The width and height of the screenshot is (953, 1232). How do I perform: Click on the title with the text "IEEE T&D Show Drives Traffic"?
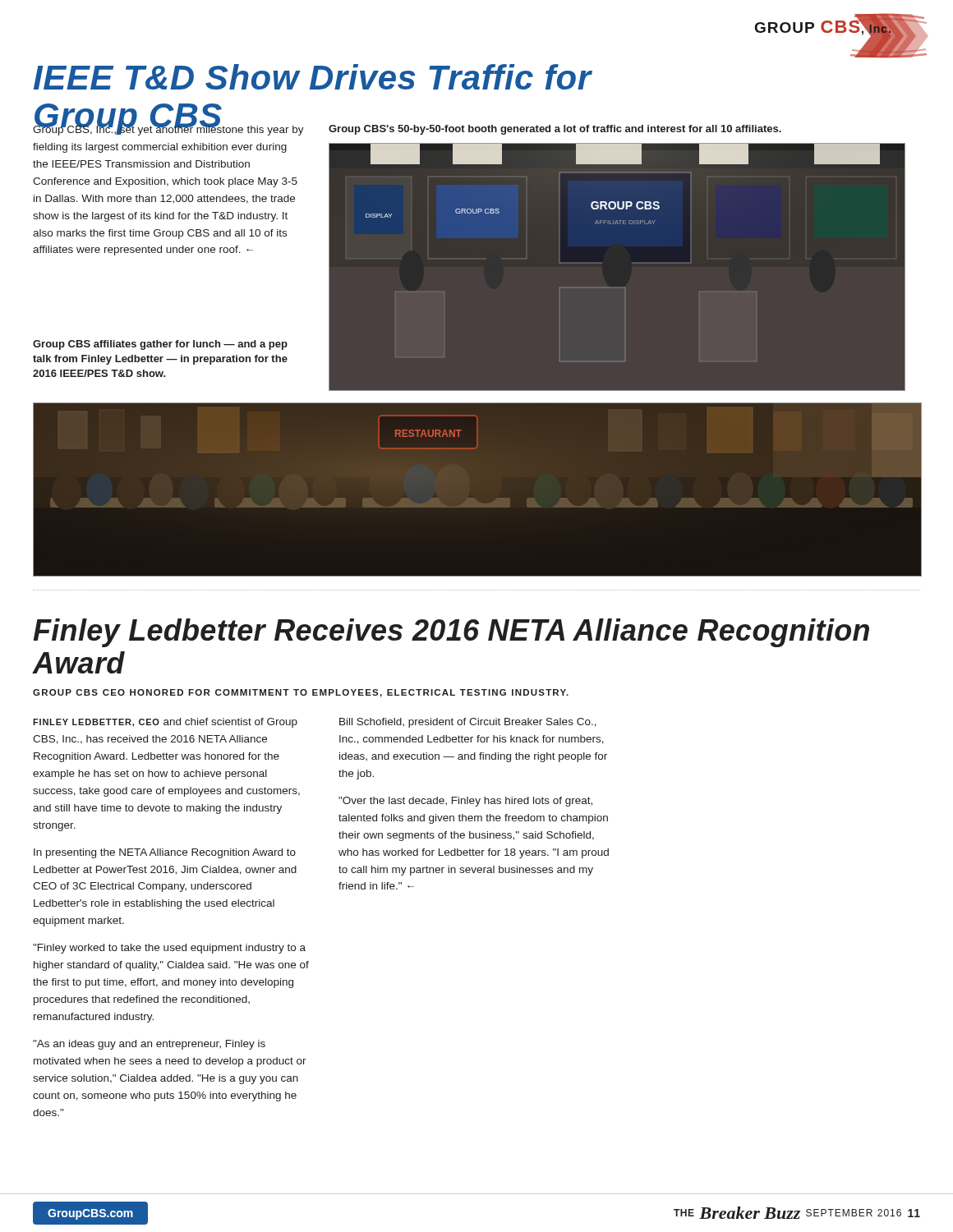(x=370, y=97)
